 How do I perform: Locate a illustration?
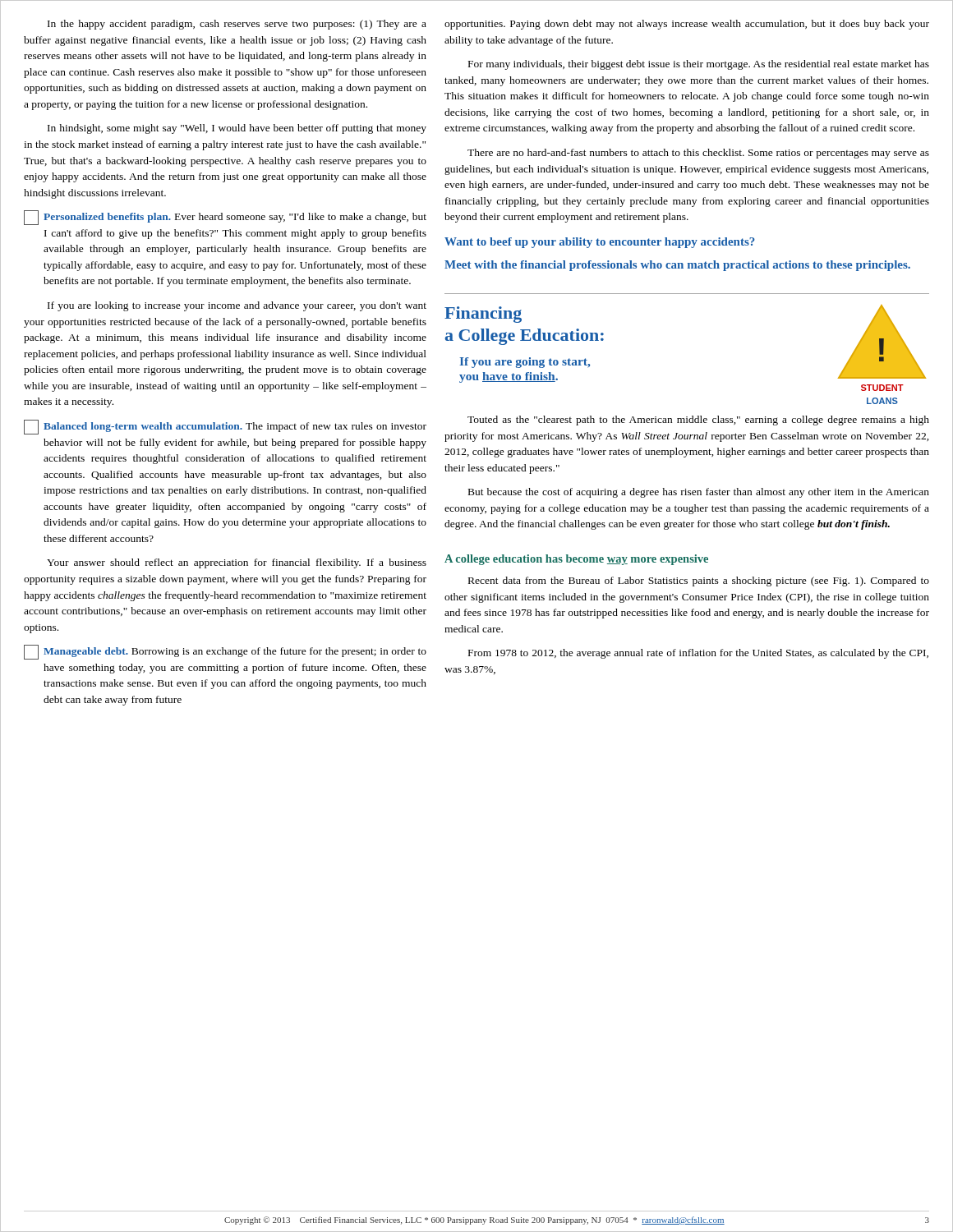882,355
